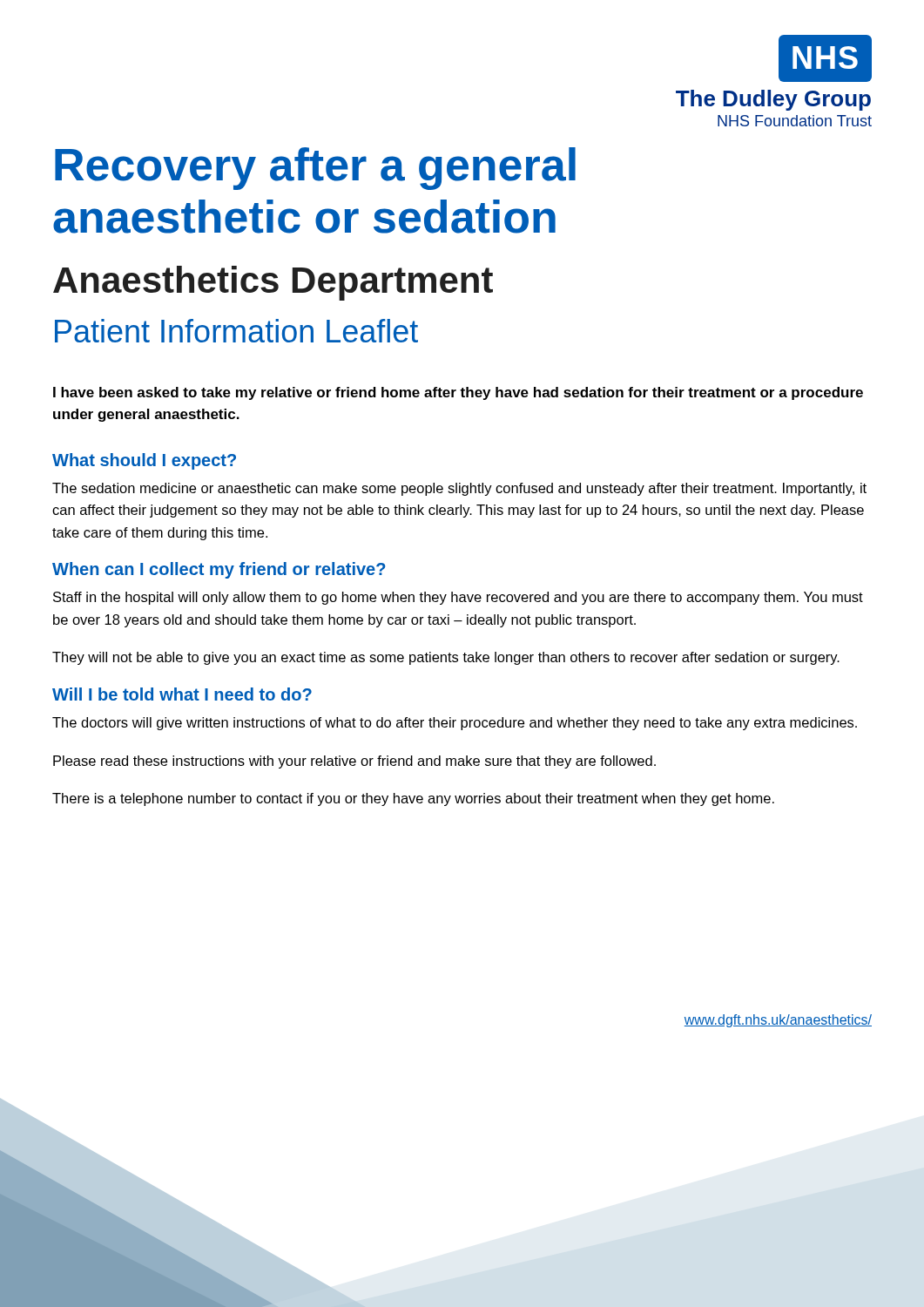This screenshot has width=924, height=1307.
Task: Select the logo
Action: point(774,83)
